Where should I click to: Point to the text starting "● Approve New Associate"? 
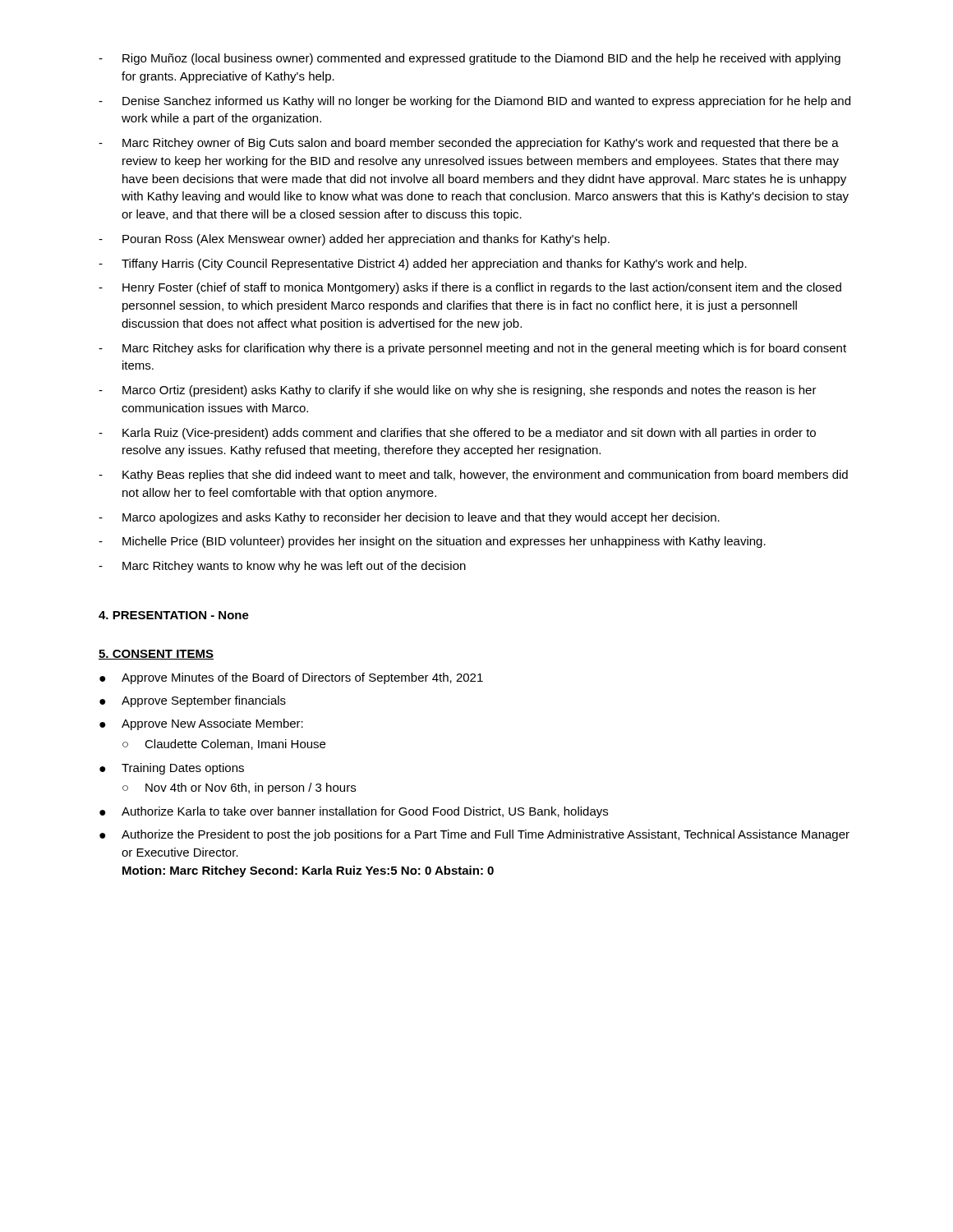tap(201, 724)
